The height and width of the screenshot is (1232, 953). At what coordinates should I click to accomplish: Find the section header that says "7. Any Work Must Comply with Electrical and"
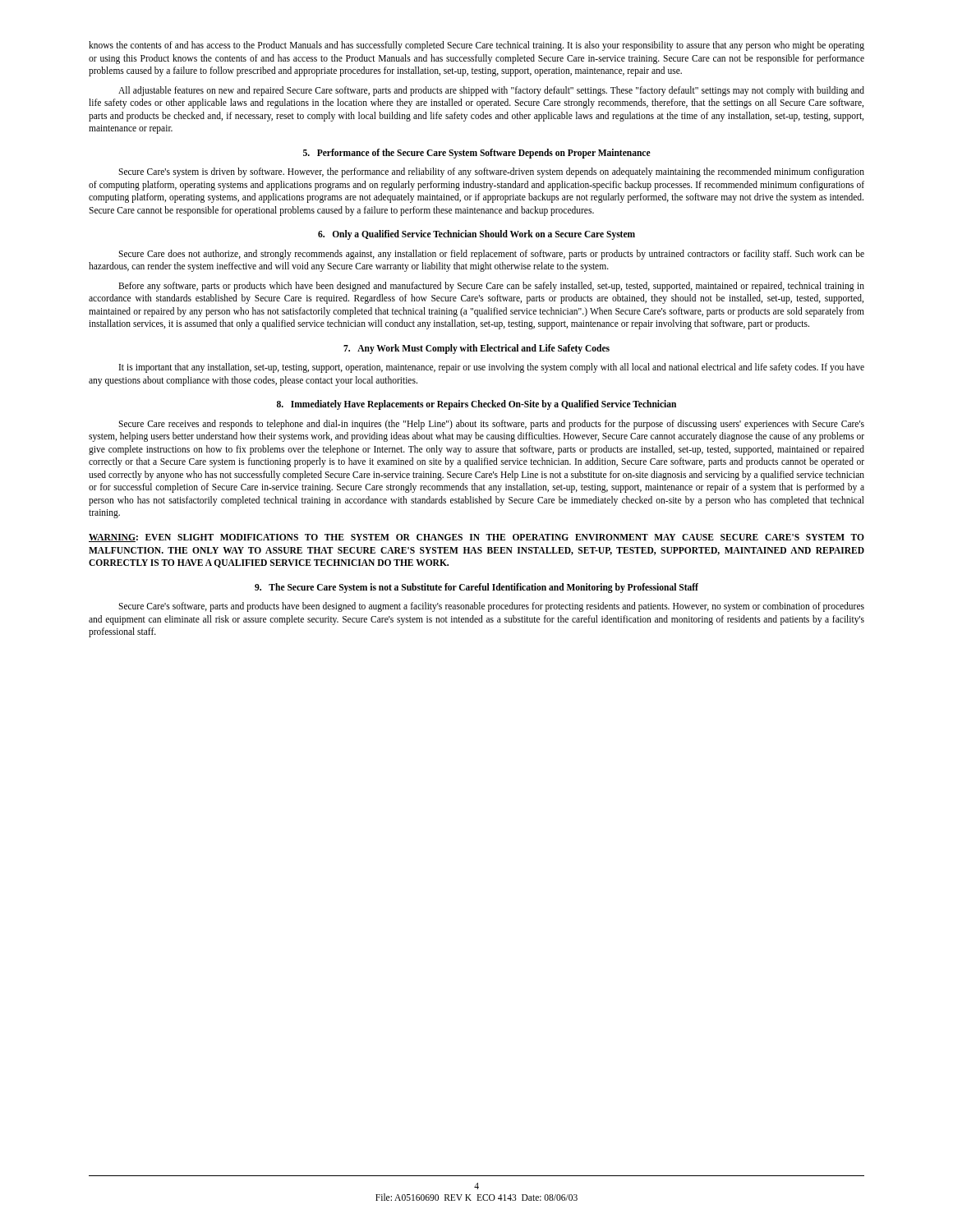[476, 349]
